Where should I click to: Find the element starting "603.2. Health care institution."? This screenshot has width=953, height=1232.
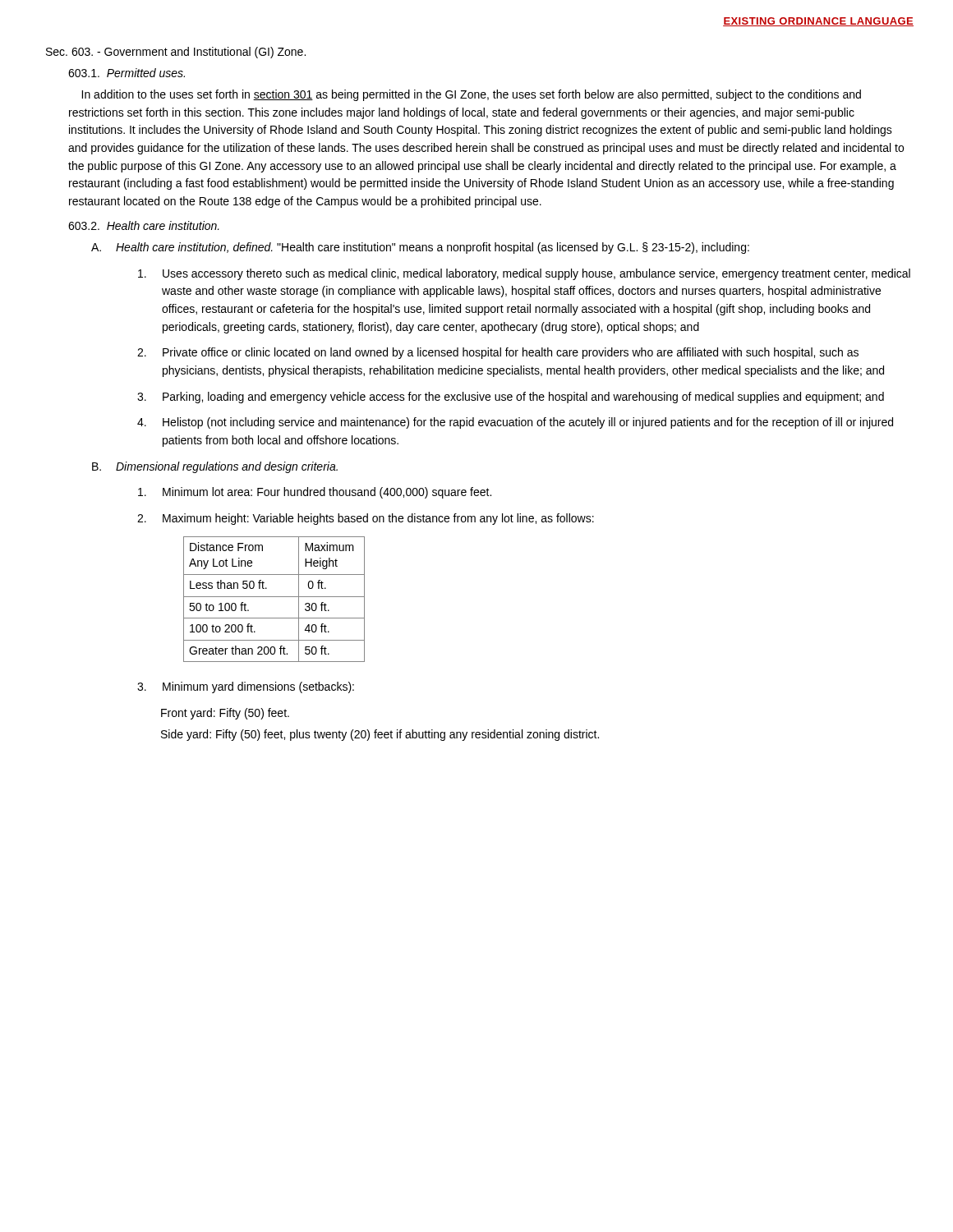pos(144,226)
